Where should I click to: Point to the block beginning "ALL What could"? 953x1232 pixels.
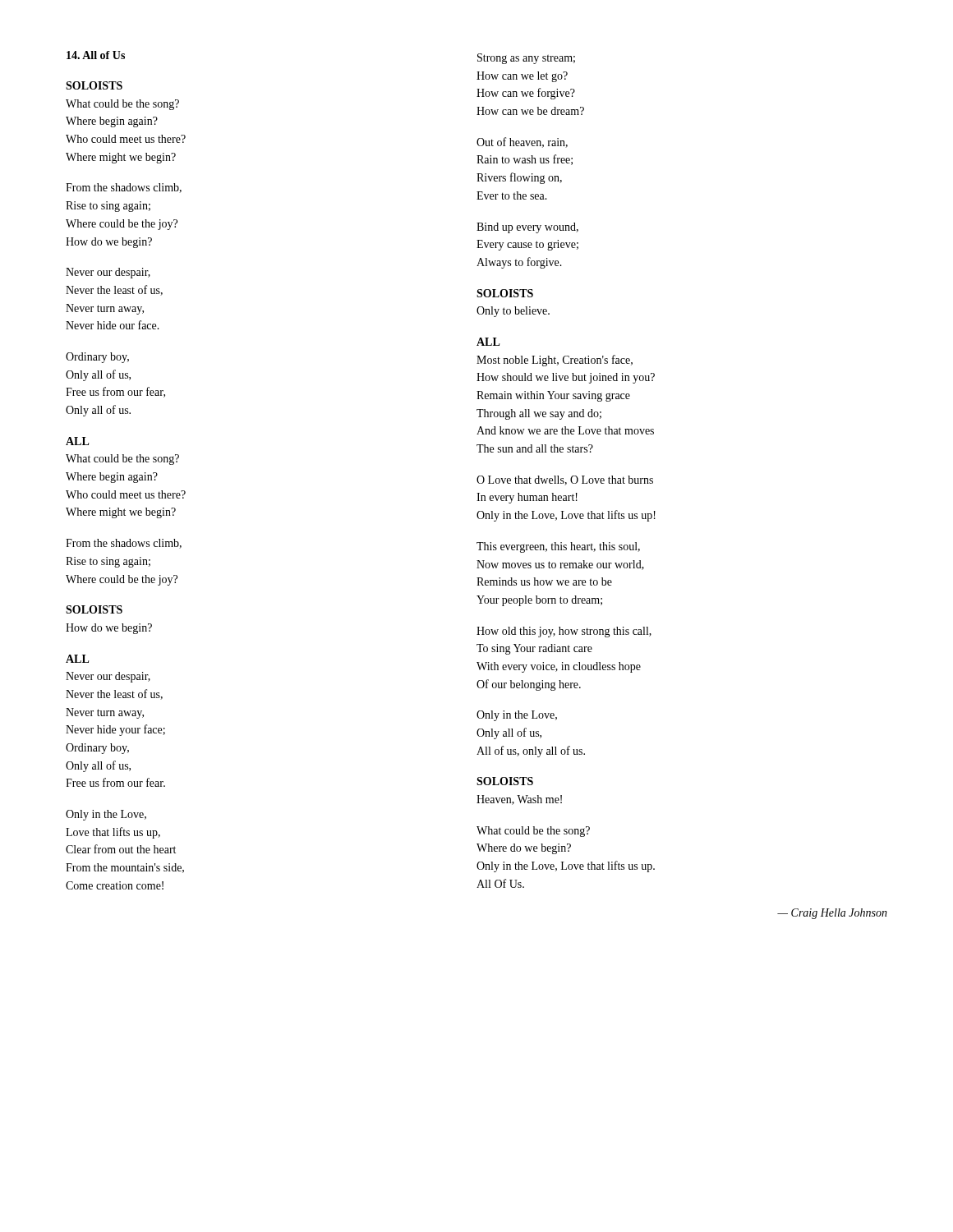[x=78, y=441]
